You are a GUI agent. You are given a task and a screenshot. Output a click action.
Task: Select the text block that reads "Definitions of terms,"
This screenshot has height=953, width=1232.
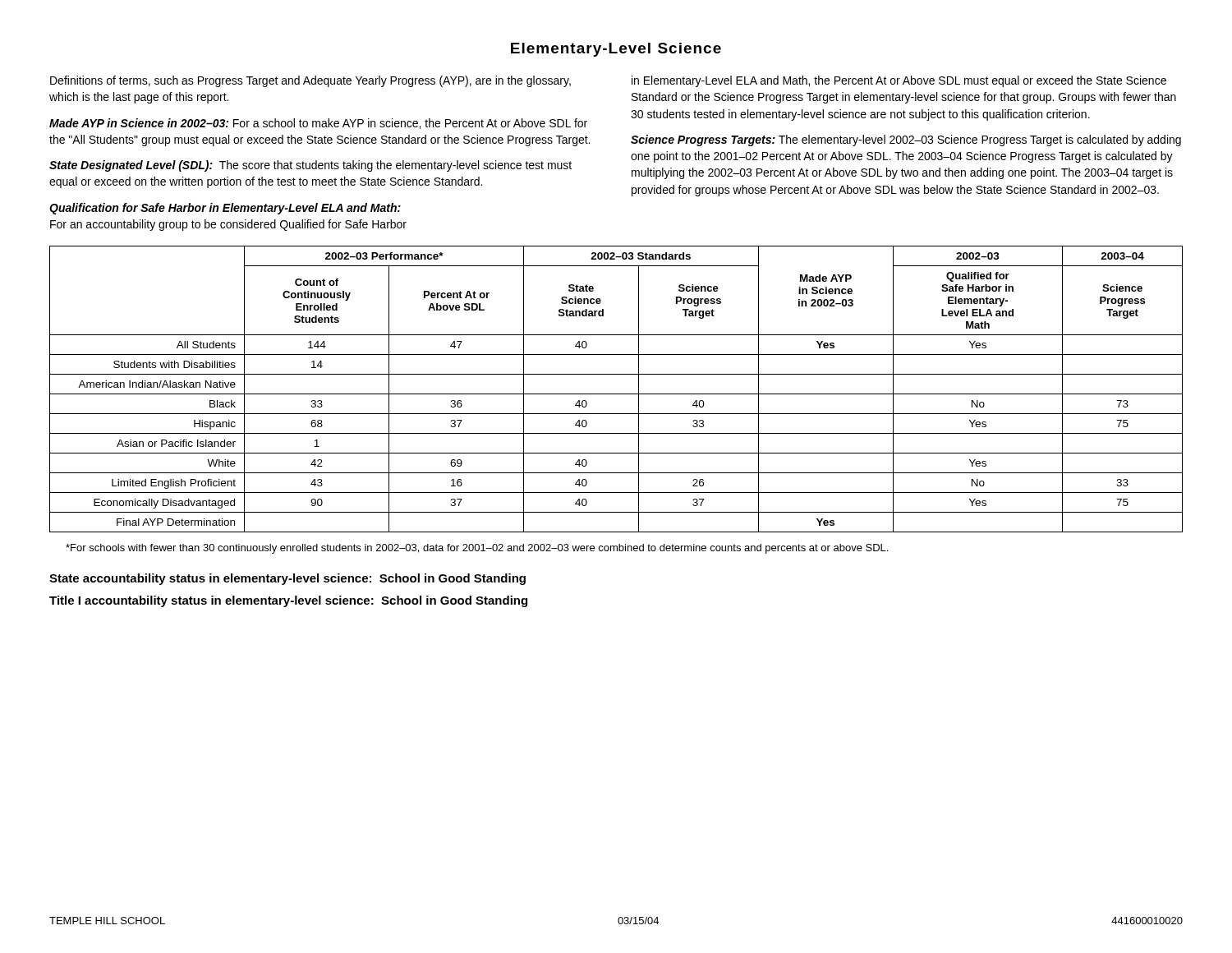click(310, 89)
